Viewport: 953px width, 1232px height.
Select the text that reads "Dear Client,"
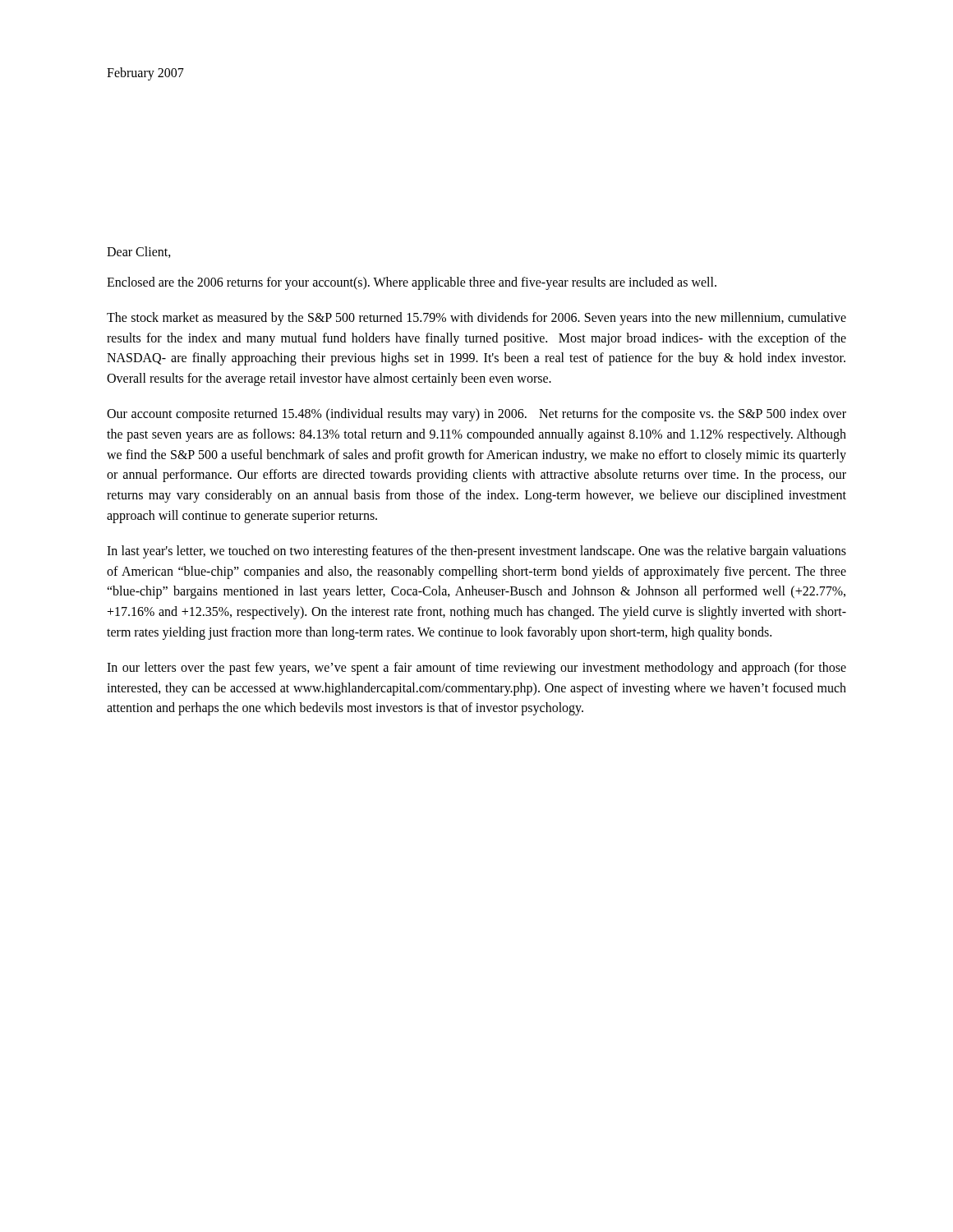click(139, 252)
